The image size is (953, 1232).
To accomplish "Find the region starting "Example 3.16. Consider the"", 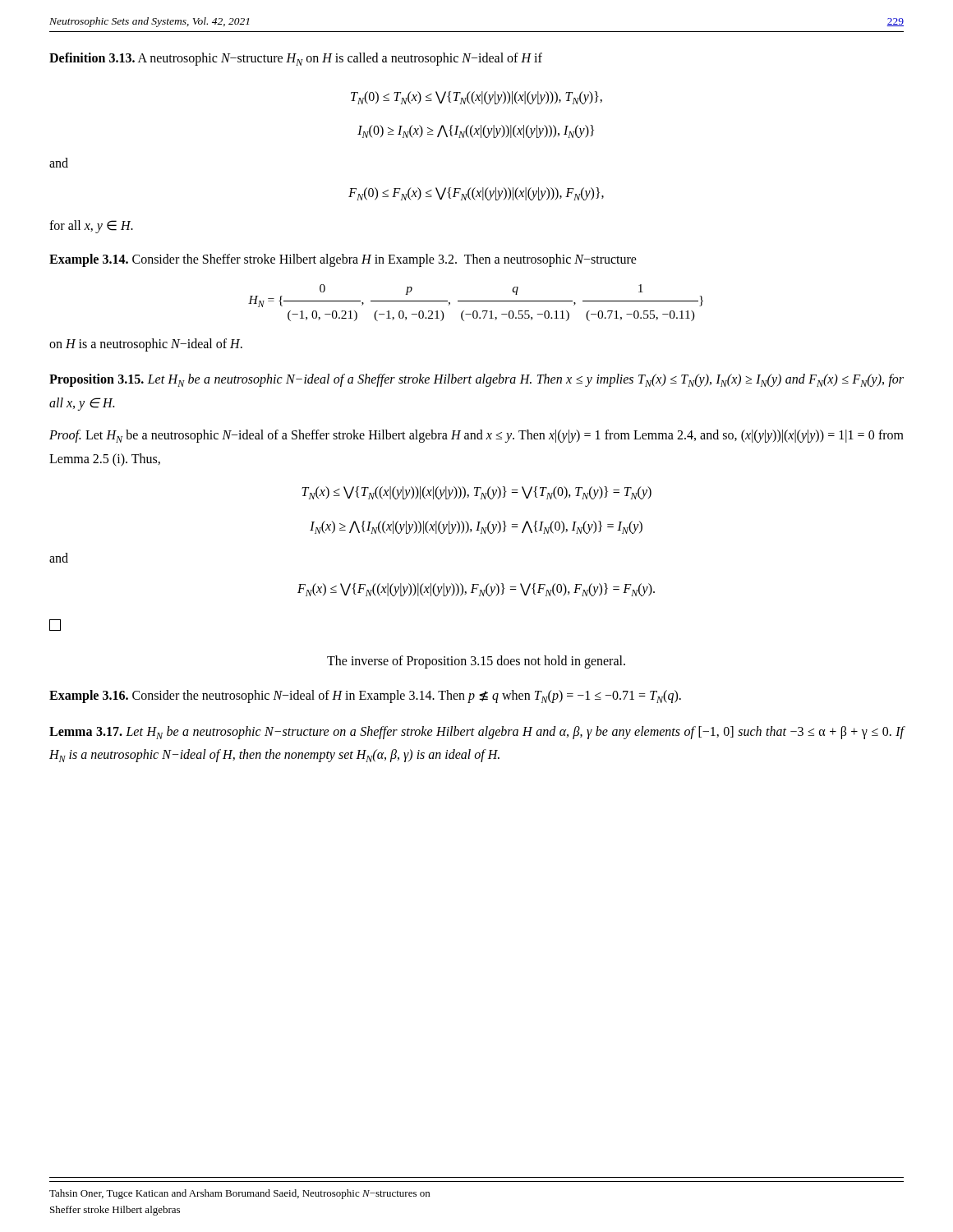I will [x=365, y=697].
